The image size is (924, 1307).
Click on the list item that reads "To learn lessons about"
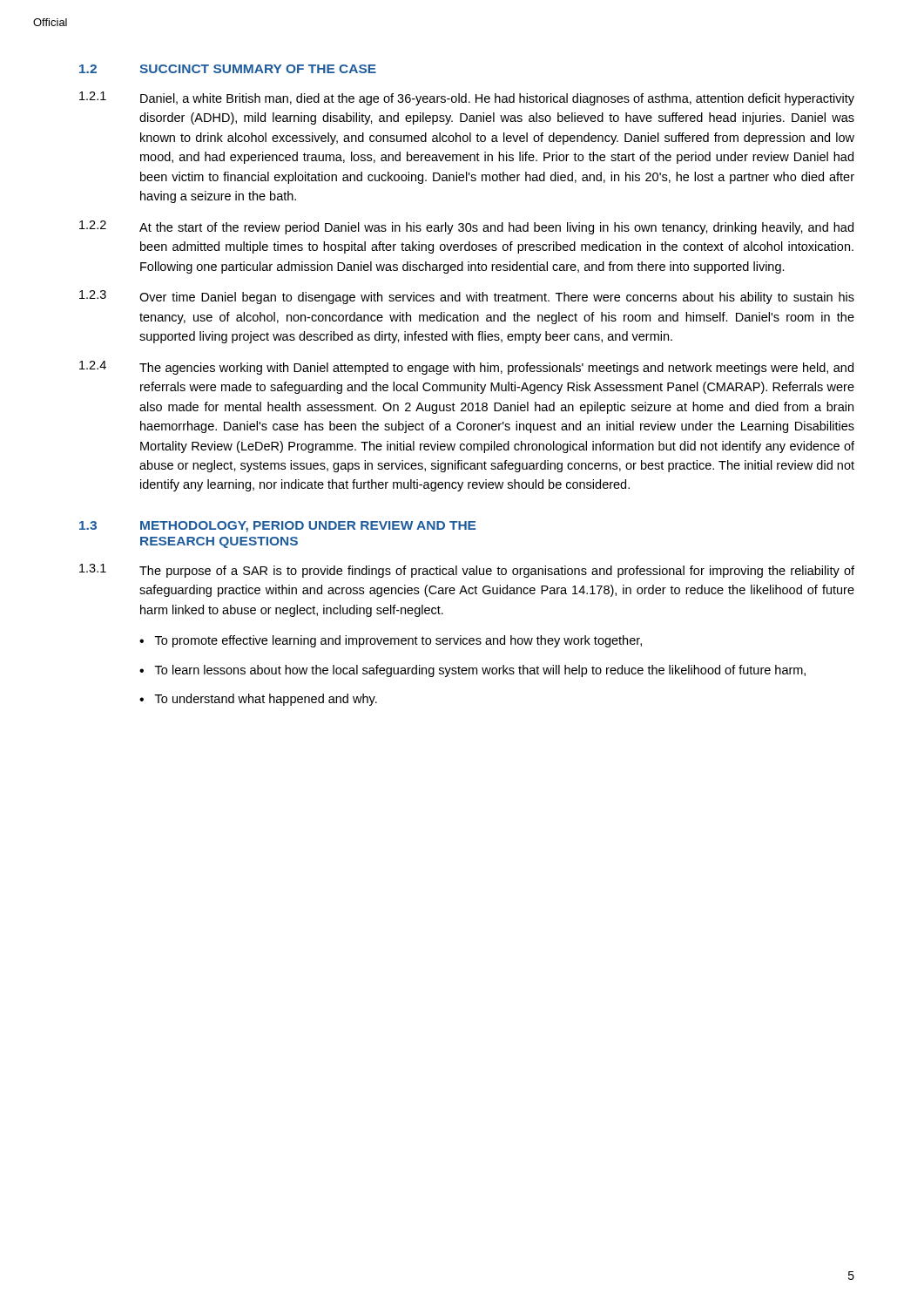(481, 670)
